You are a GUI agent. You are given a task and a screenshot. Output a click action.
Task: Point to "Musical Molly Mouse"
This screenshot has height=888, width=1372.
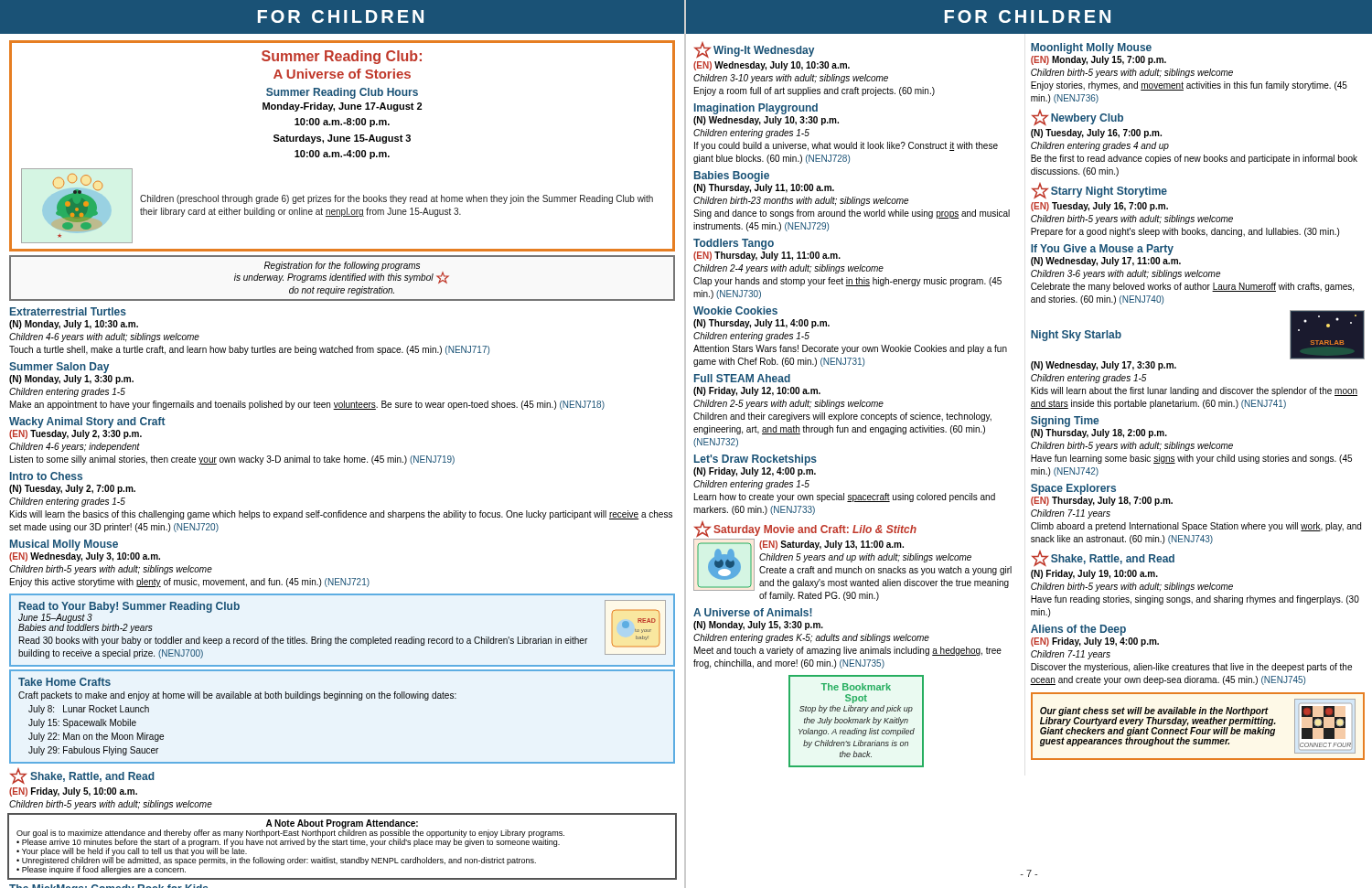point(64,544)
